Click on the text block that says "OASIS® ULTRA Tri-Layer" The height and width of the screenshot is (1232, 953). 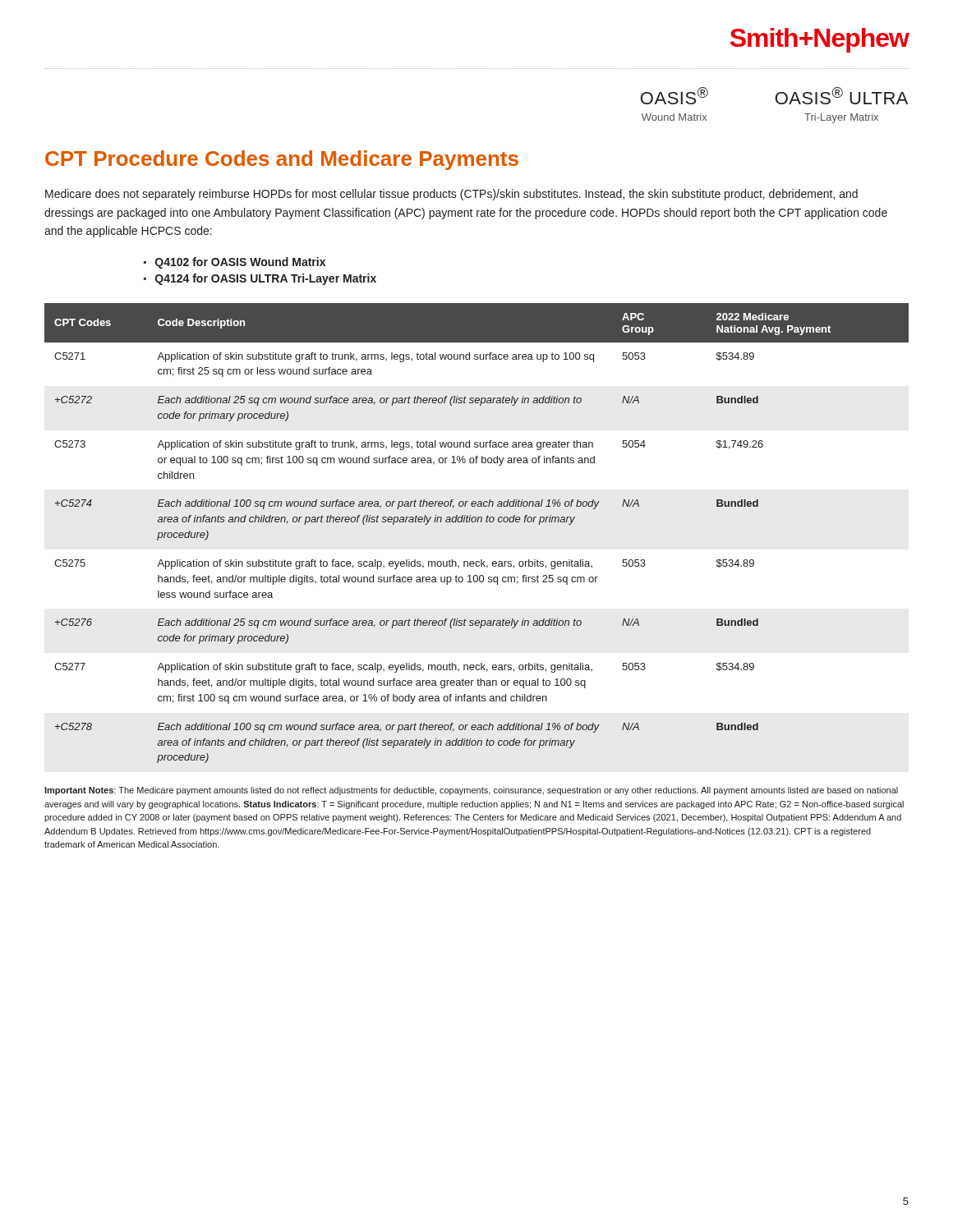tap(841, 104)
